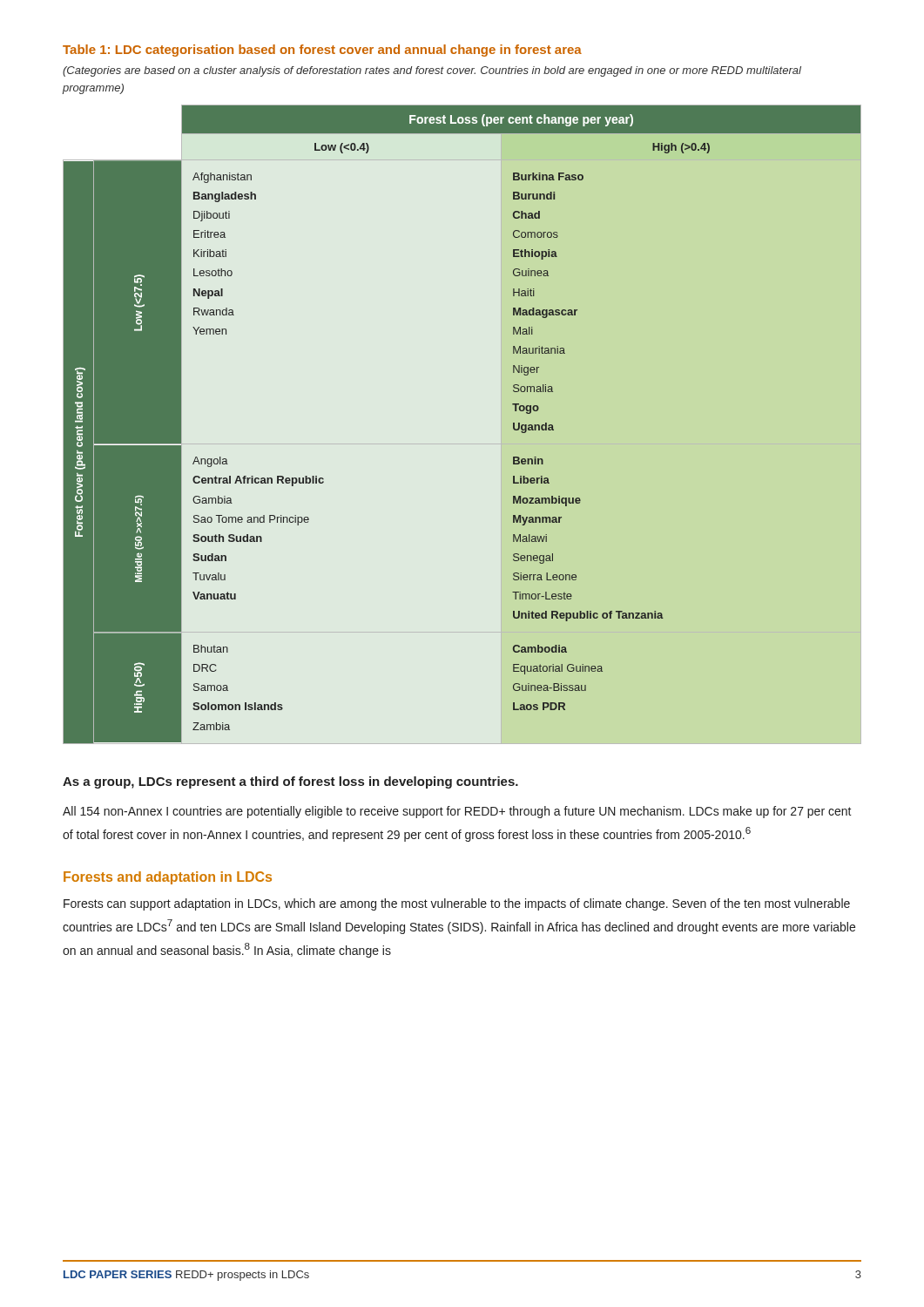This screenshot has width=924, height=1307.
Task: Point to the block starting "Forests can support"
Action: click(459, 927)
